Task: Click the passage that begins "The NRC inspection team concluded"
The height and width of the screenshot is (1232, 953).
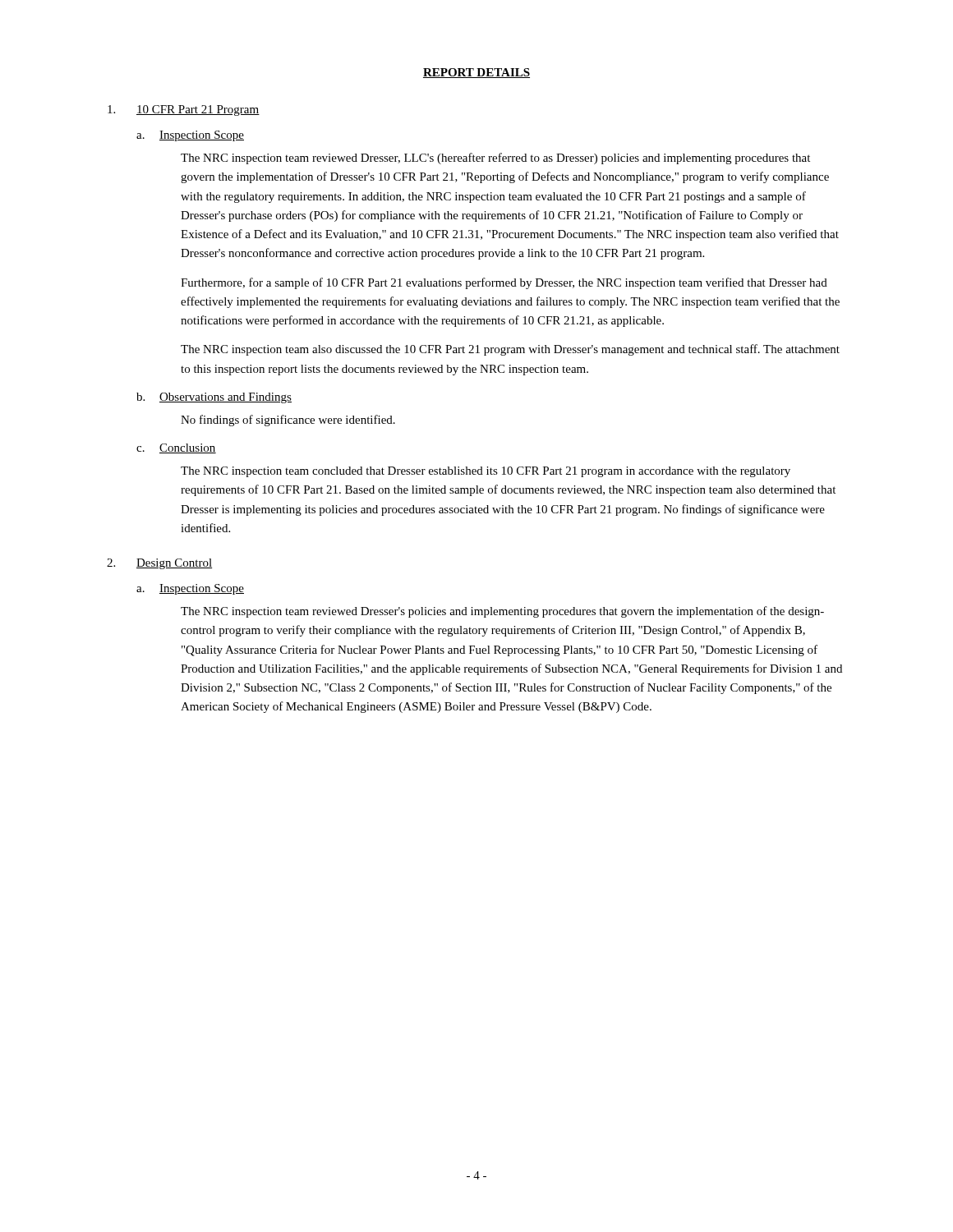Action: [508, 499]
